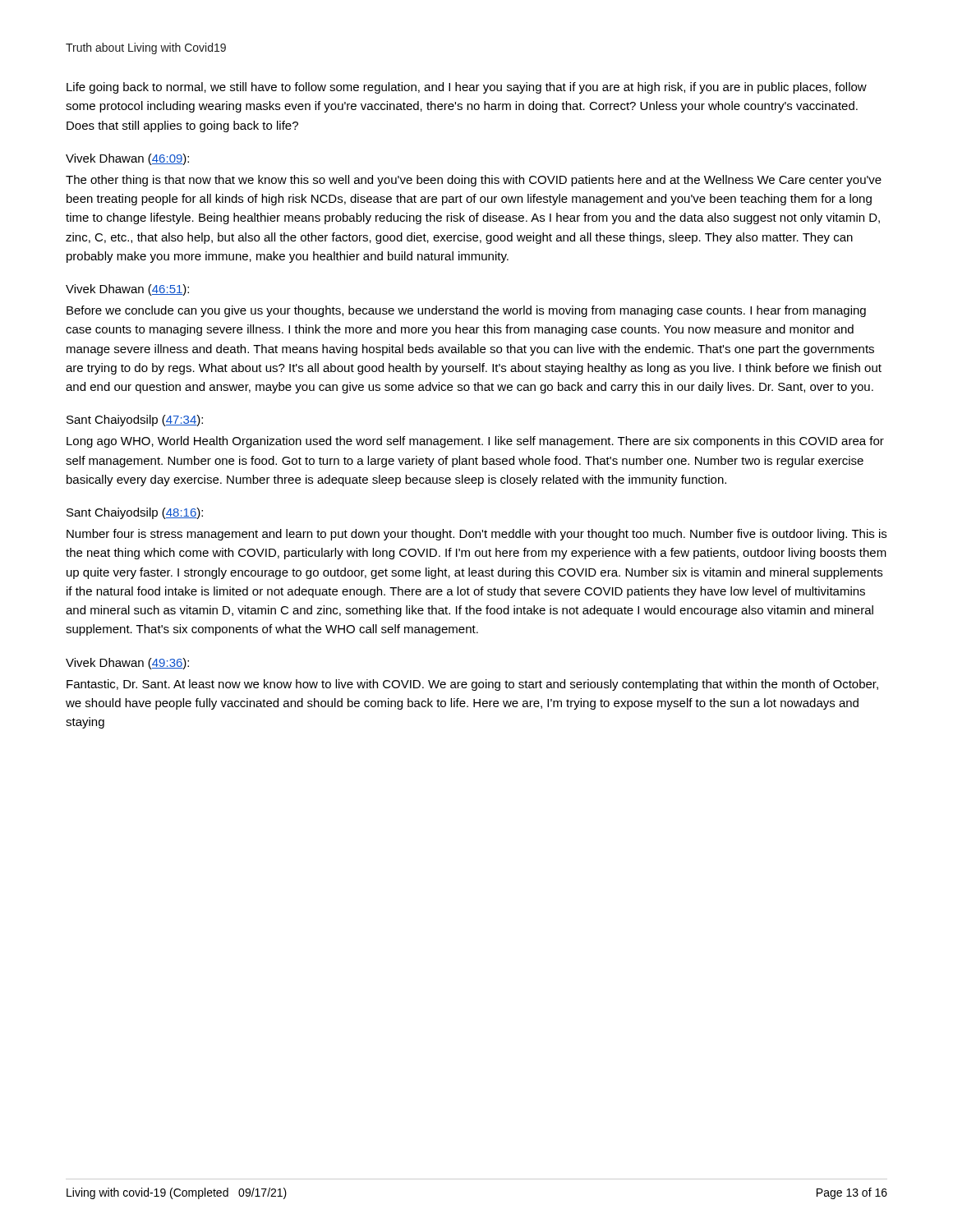Select the element starting "The other thing is that"
This screenshot has width=953, height=1232.
click(474, 217)
